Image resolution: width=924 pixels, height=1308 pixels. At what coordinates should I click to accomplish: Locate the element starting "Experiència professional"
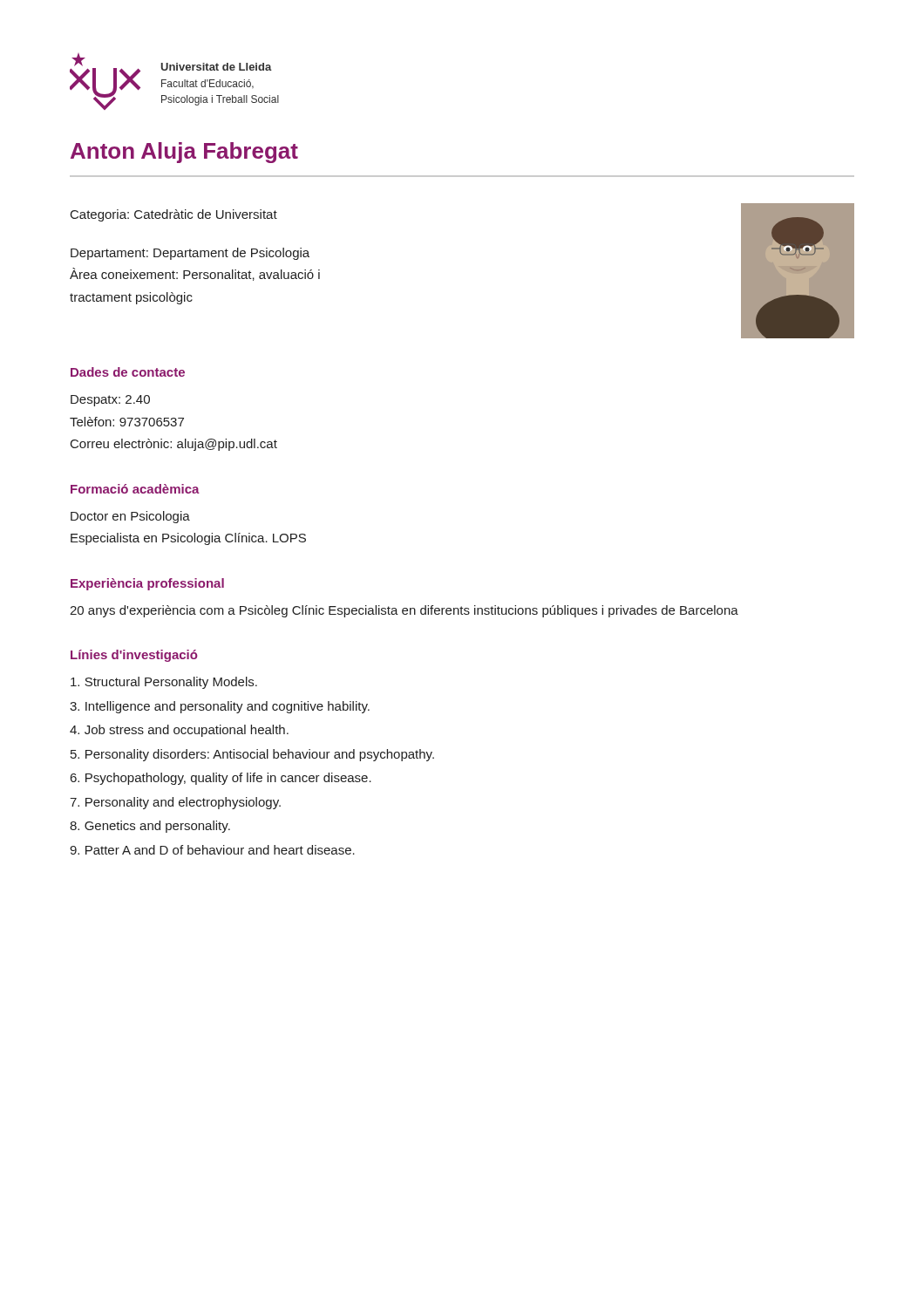click(147, 583)
